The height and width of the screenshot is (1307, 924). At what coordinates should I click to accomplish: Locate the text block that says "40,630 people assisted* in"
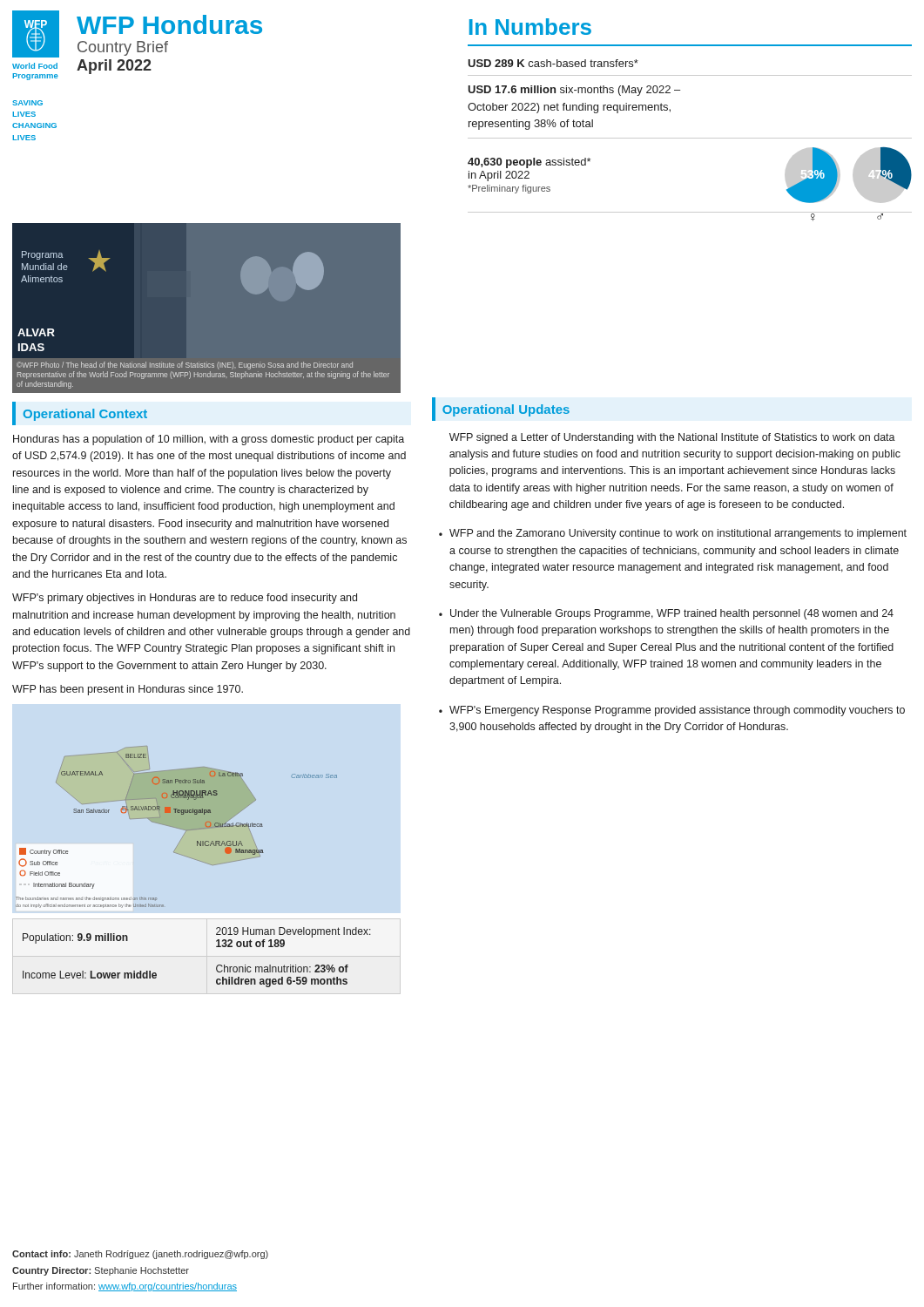coord(512,175)
